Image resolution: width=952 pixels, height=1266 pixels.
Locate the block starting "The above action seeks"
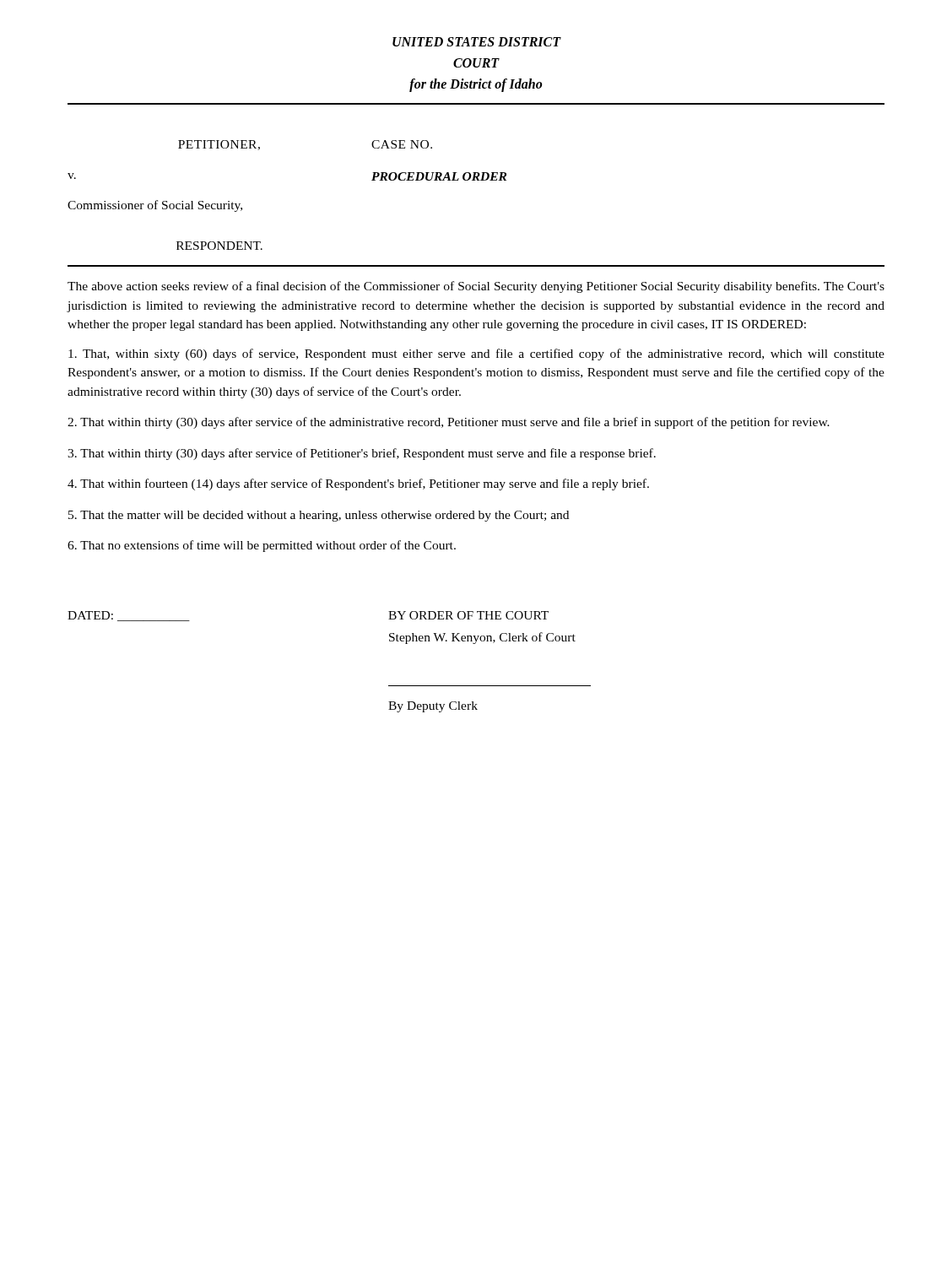pyautogui.click(x=476, y=305)
